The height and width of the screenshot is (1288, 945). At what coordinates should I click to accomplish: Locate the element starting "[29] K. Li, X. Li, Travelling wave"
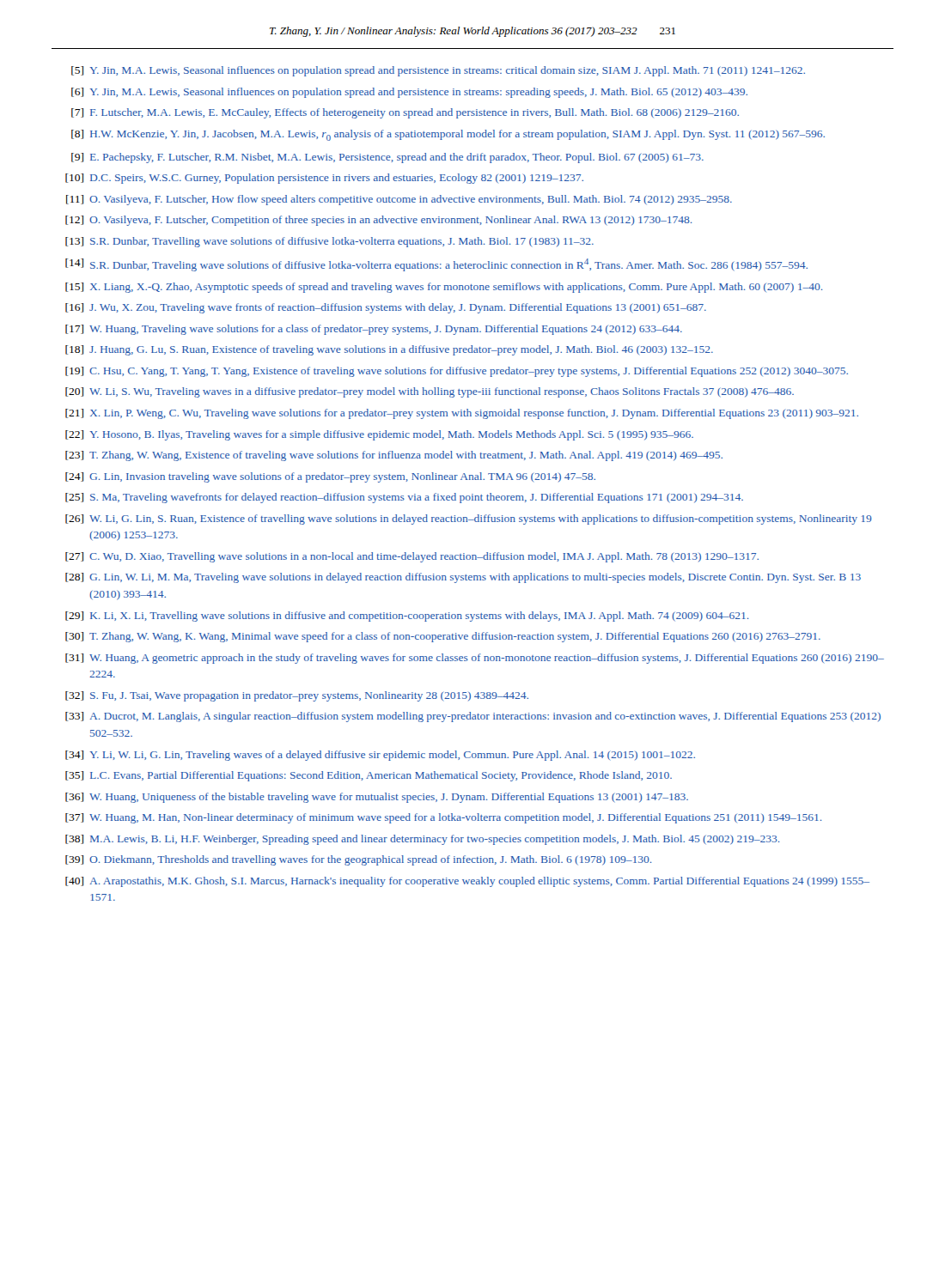(x=472, y=615)
